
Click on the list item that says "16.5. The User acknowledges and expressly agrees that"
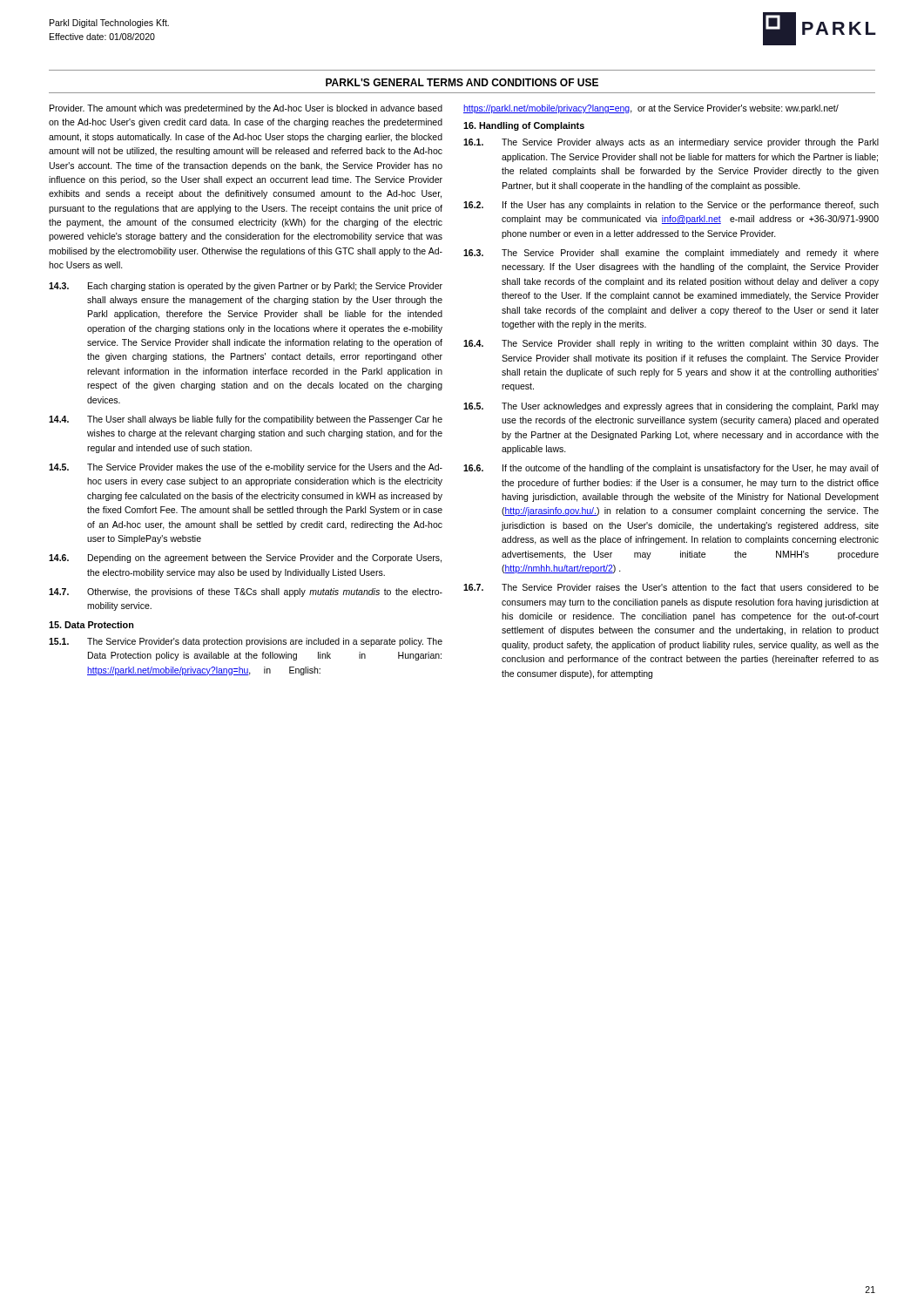point(671,427)
